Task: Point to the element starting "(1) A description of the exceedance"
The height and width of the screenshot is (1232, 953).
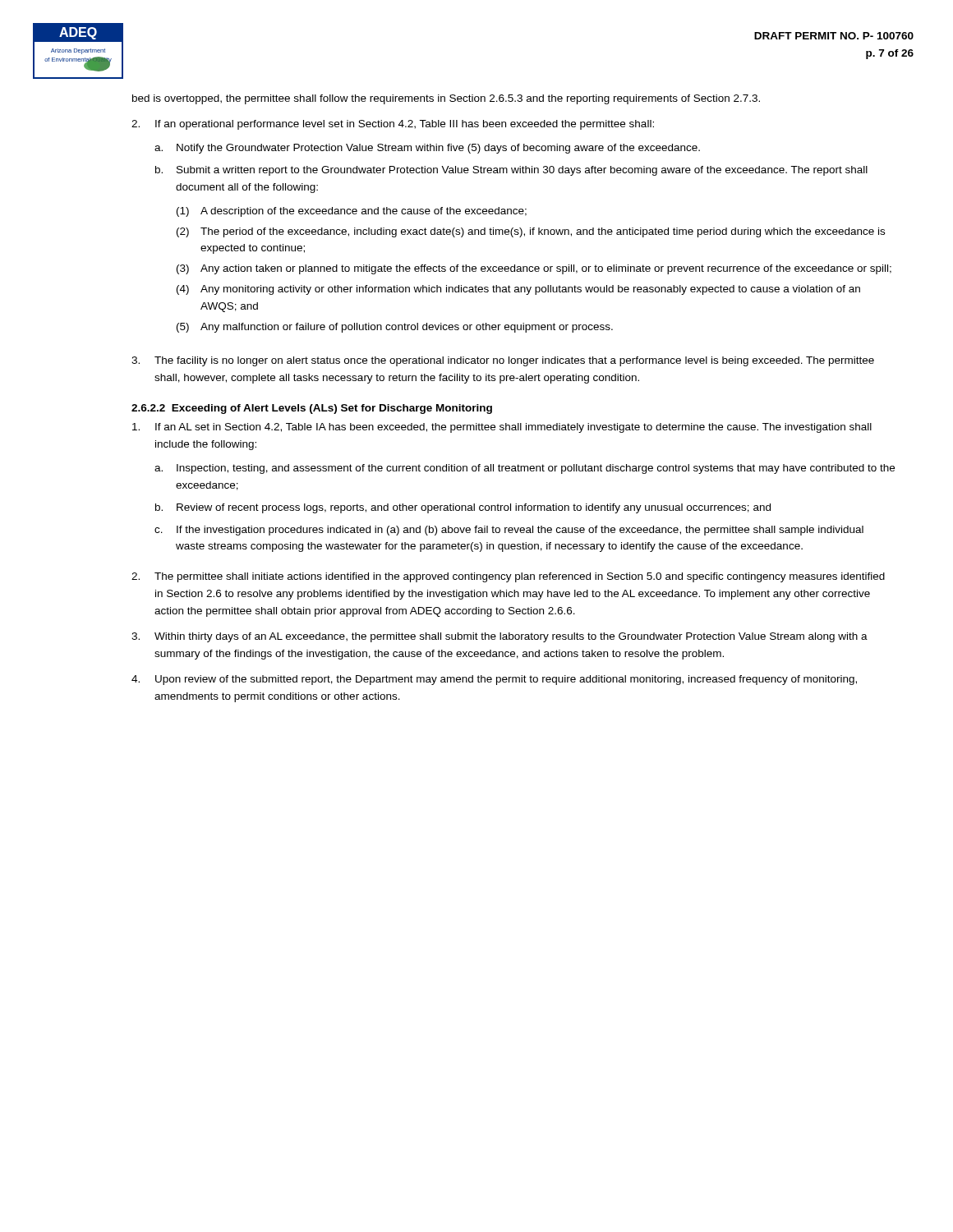Action: [x=536, y=211]
